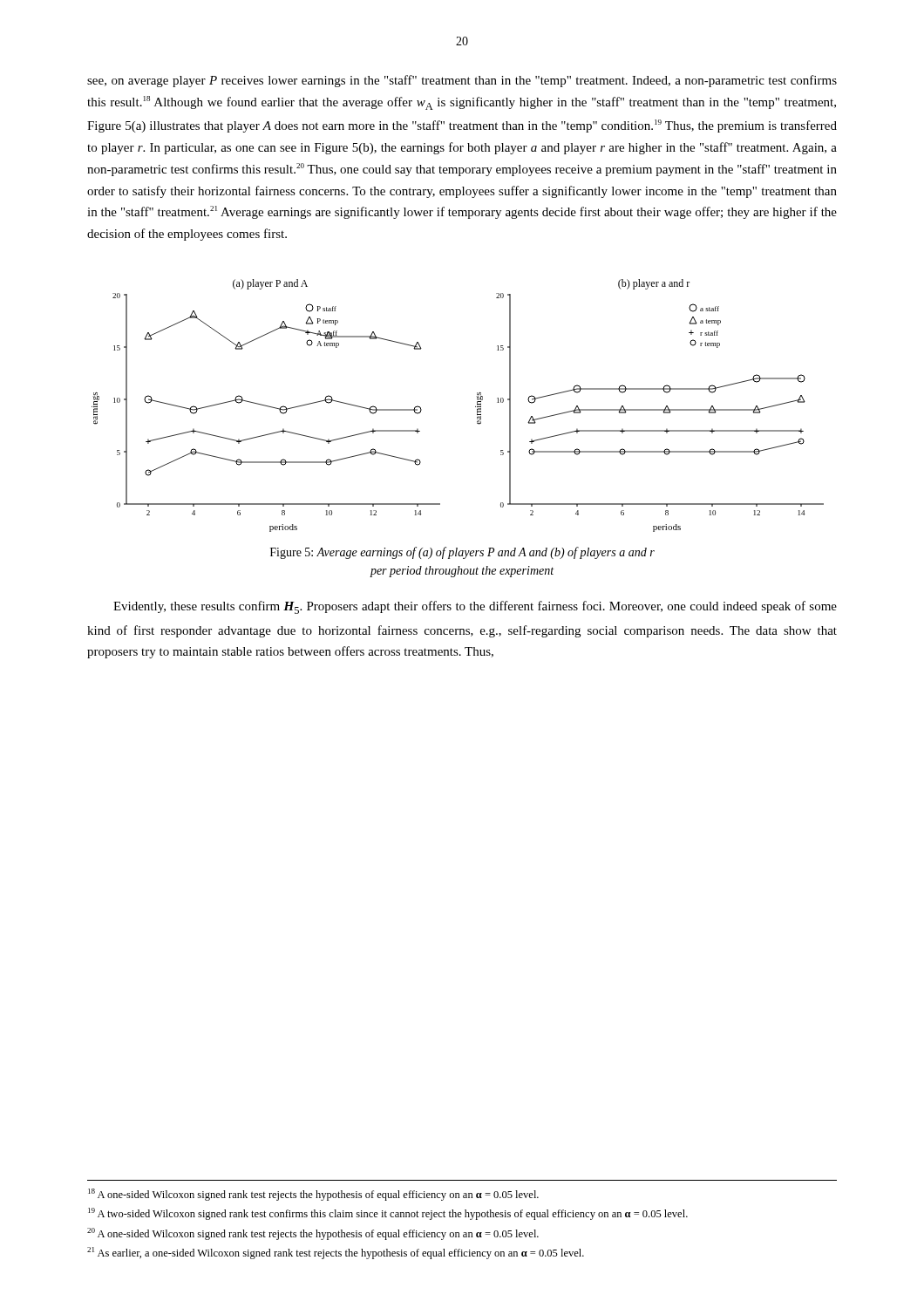Locate the element starting "19 A two-sided Wilcoxon signed"

pyautogui.click(x=388, y=1213)
